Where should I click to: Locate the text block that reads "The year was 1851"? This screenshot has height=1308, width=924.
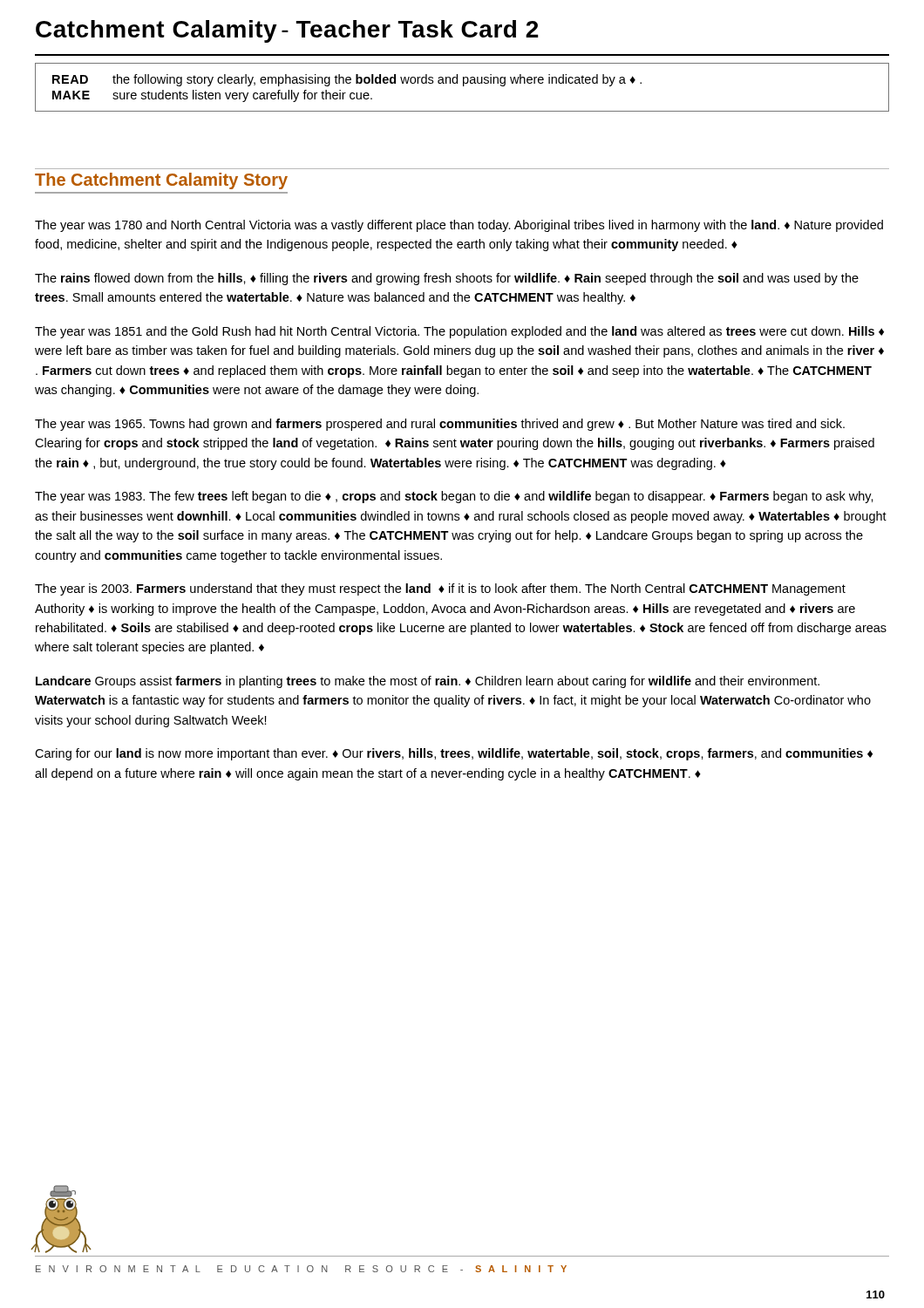pyautogui.click(x=460, y=361)
